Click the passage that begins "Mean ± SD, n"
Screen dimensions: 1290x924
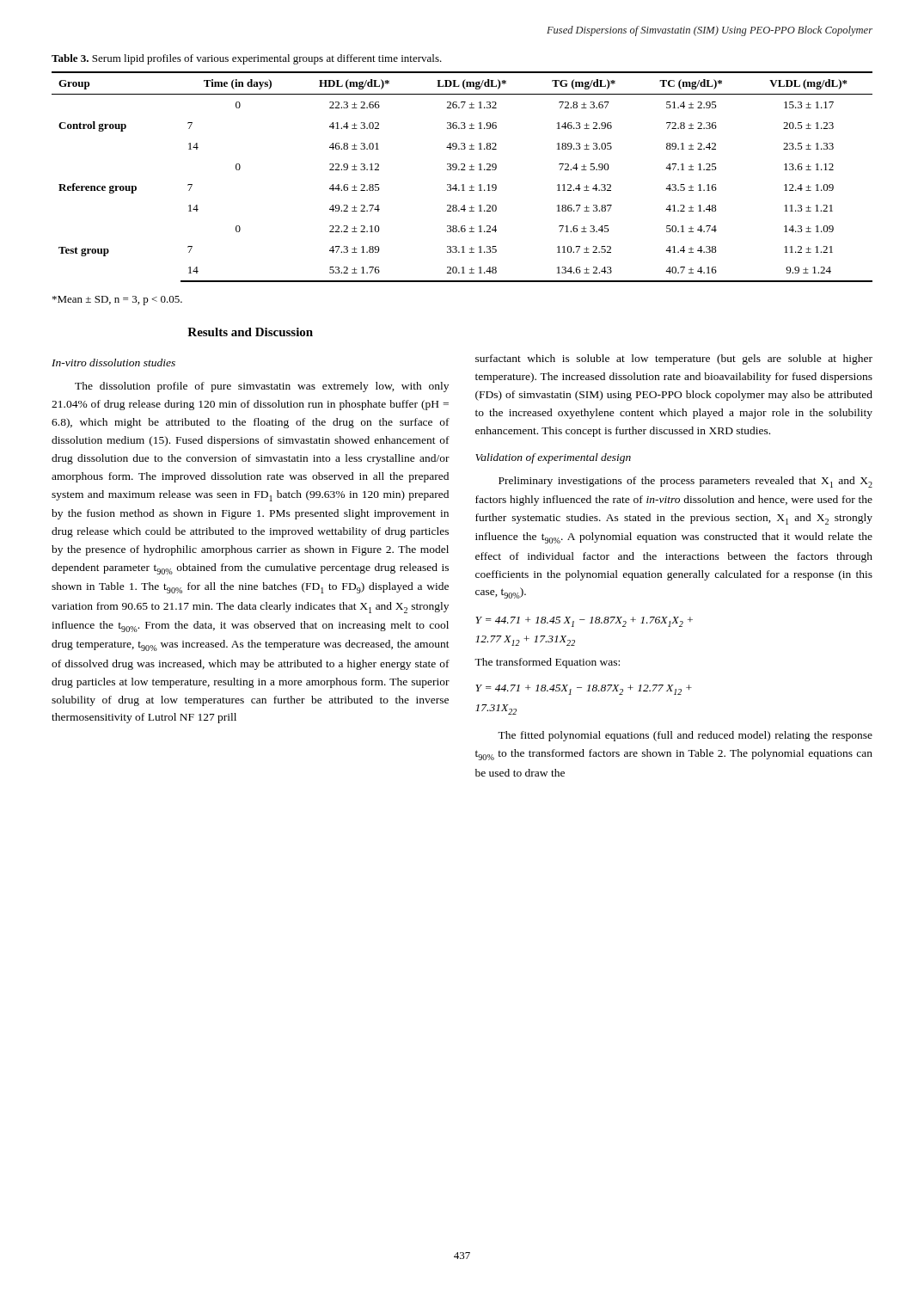(x=117, y=299)
